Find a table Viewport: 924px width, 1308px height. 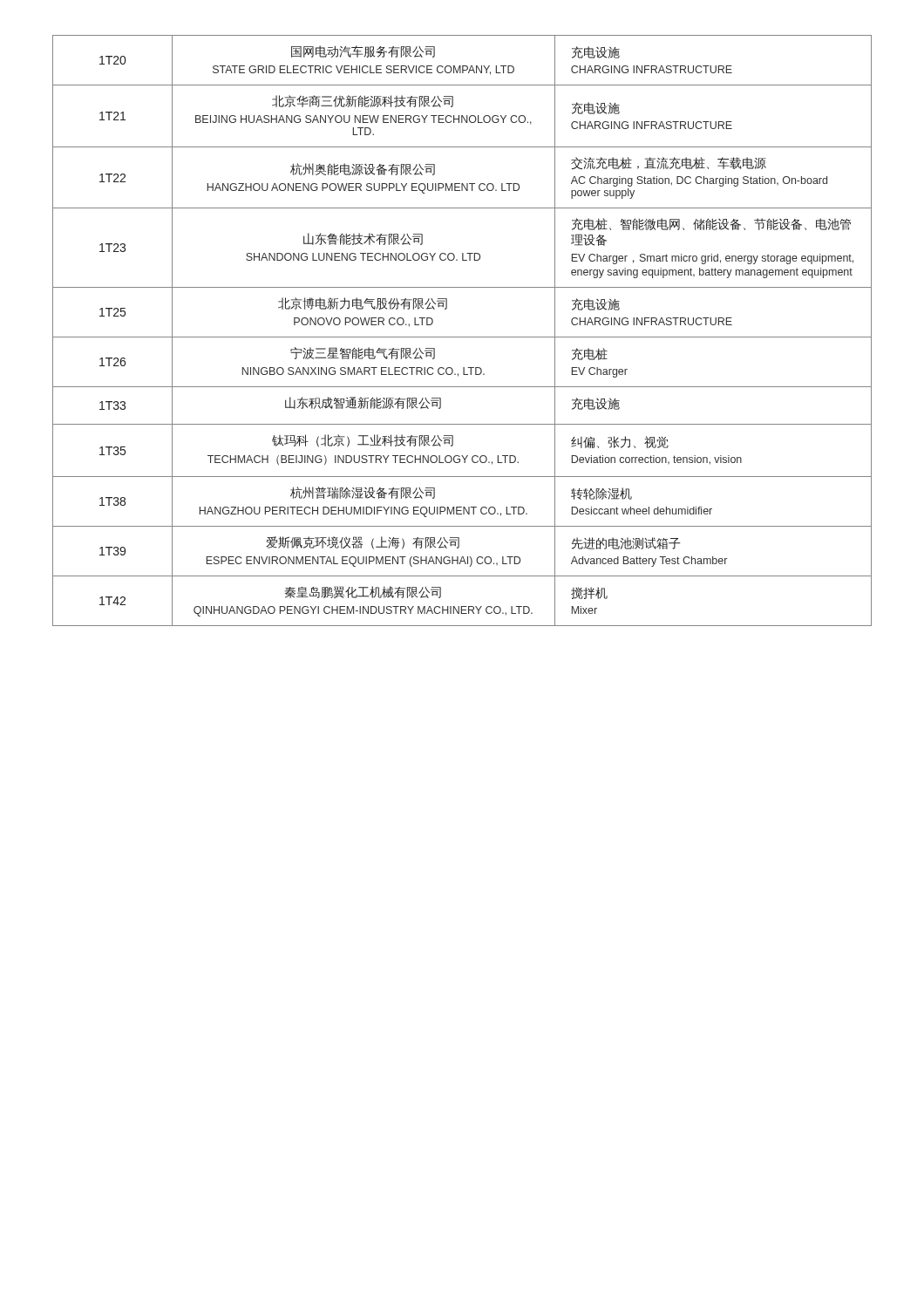pyautogui.click(x=462, y=331)
